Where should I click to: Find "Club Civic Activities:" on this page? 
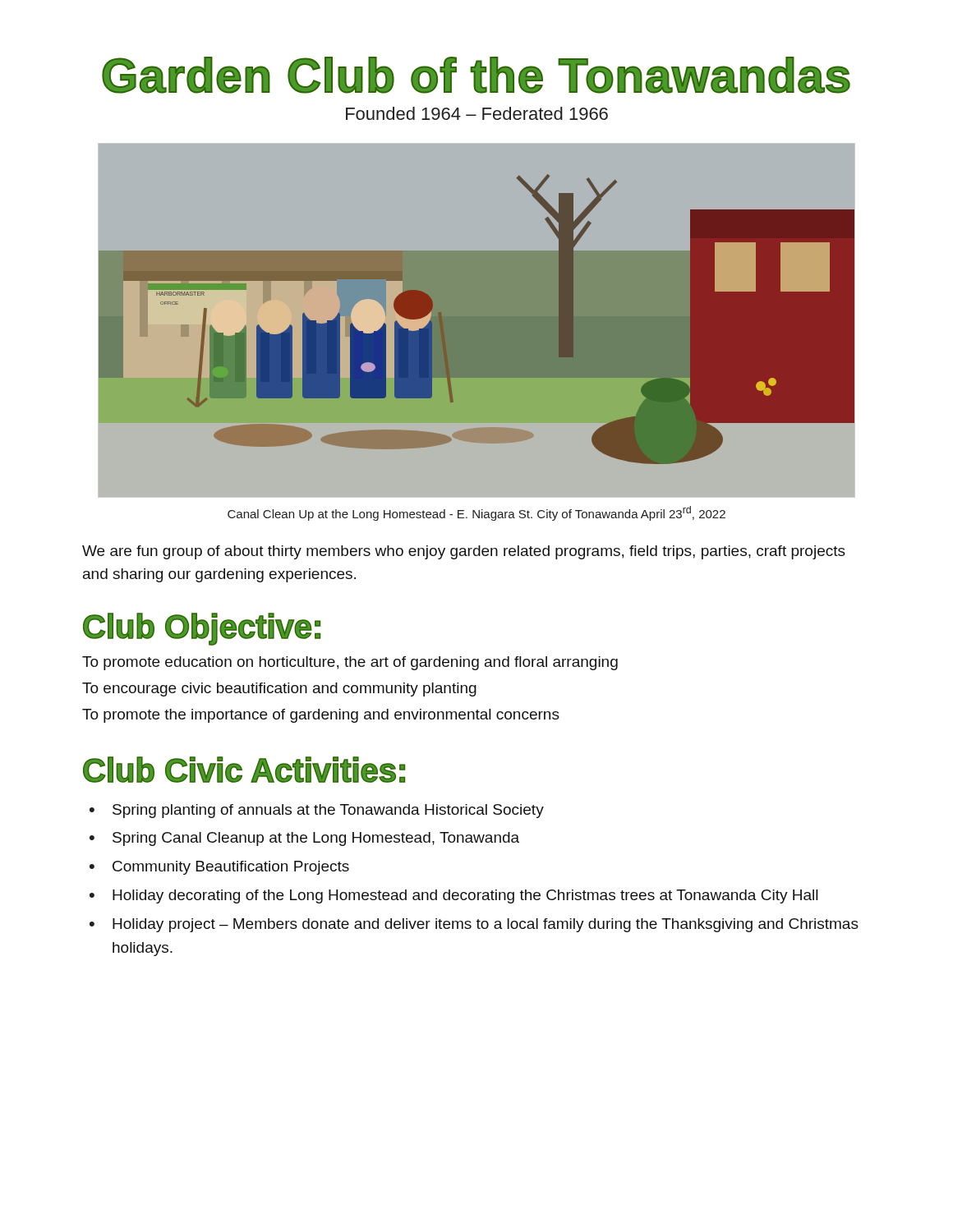click(x=245, y=770)
